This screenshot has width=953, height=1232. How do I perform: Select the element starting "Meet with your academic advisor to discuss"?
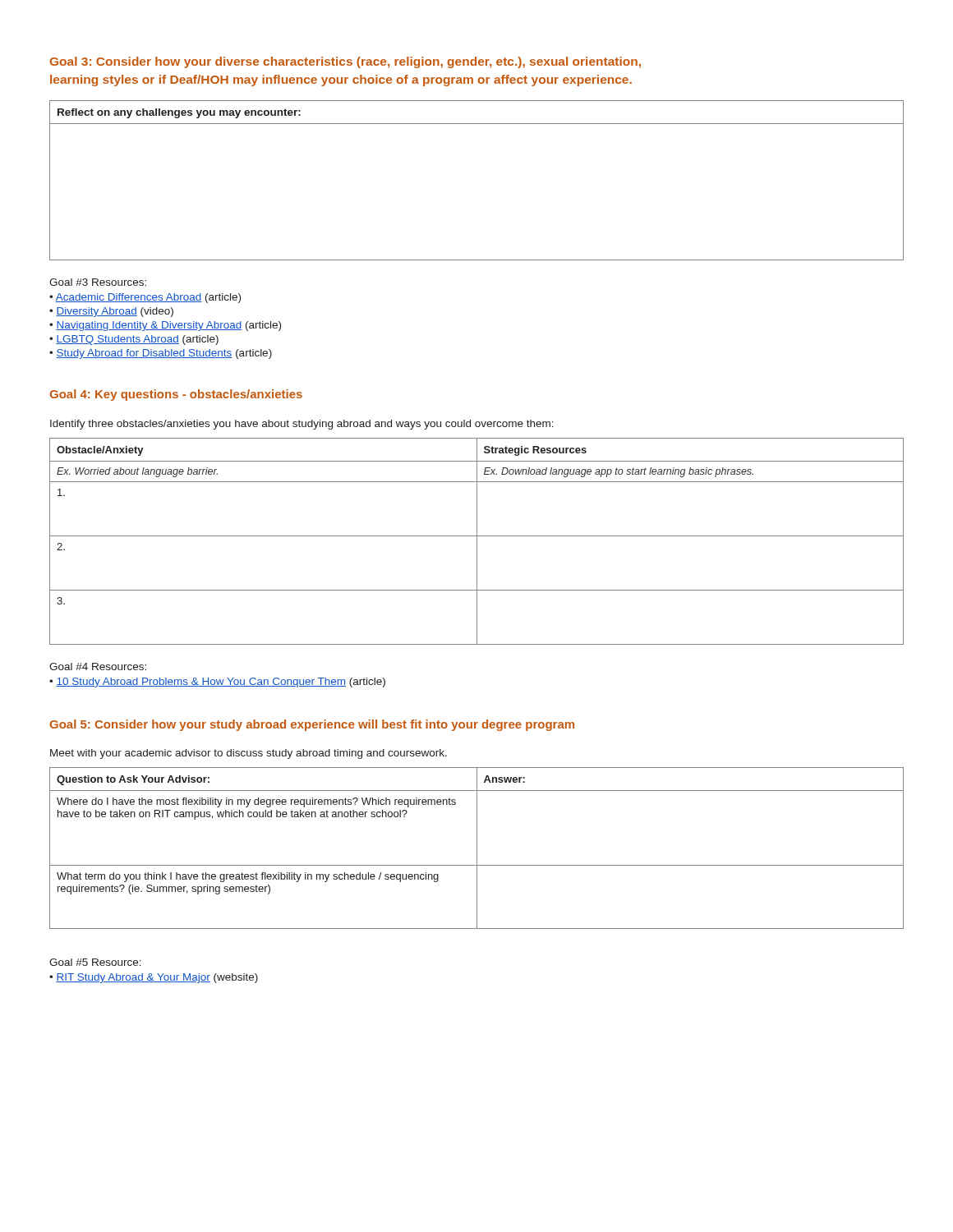249,754
